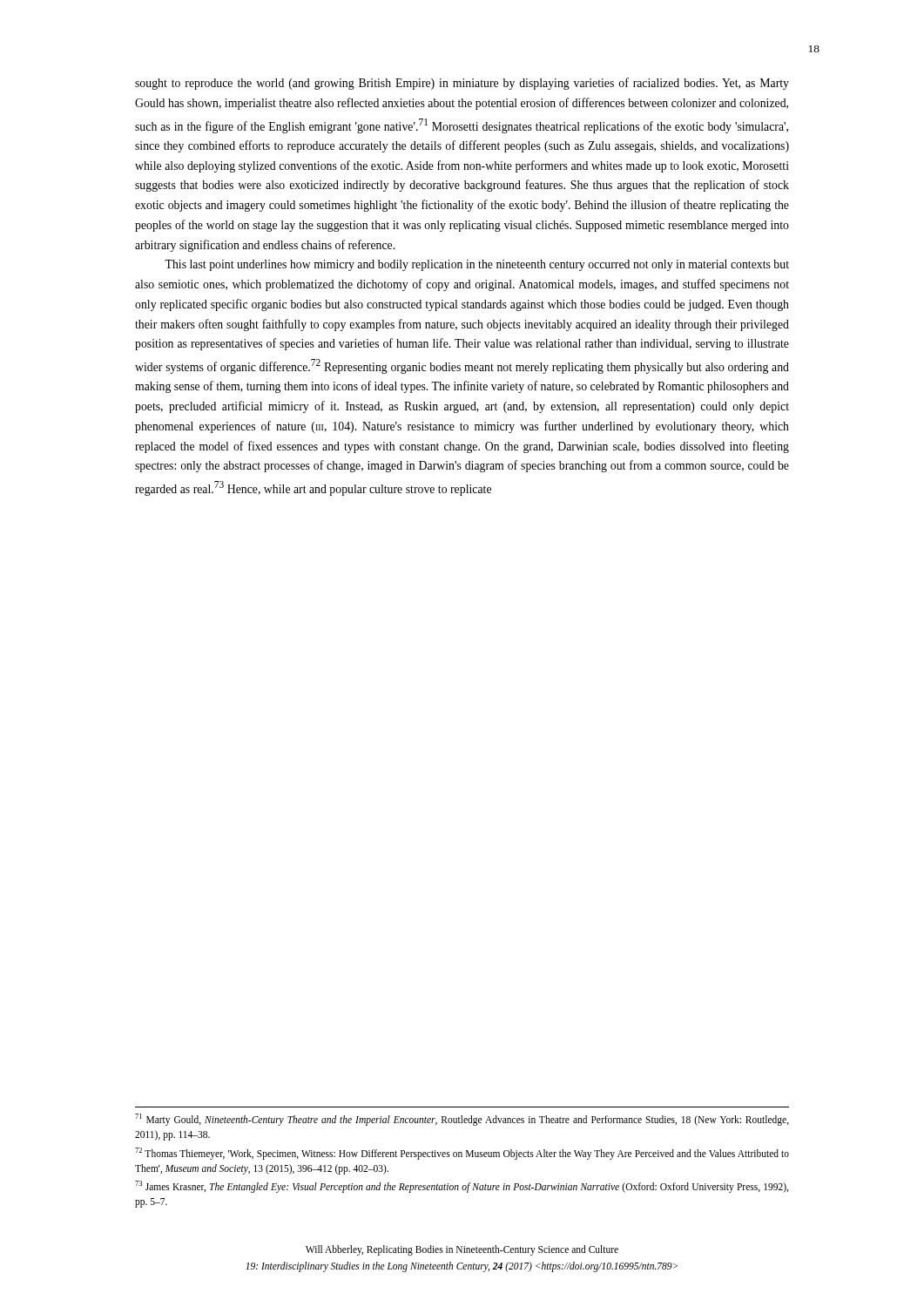Click on the footnote that says "73 James Krasner, The Entangled Eye: Visual"
Screen dimensions: 1307x924
(462, 1193)
